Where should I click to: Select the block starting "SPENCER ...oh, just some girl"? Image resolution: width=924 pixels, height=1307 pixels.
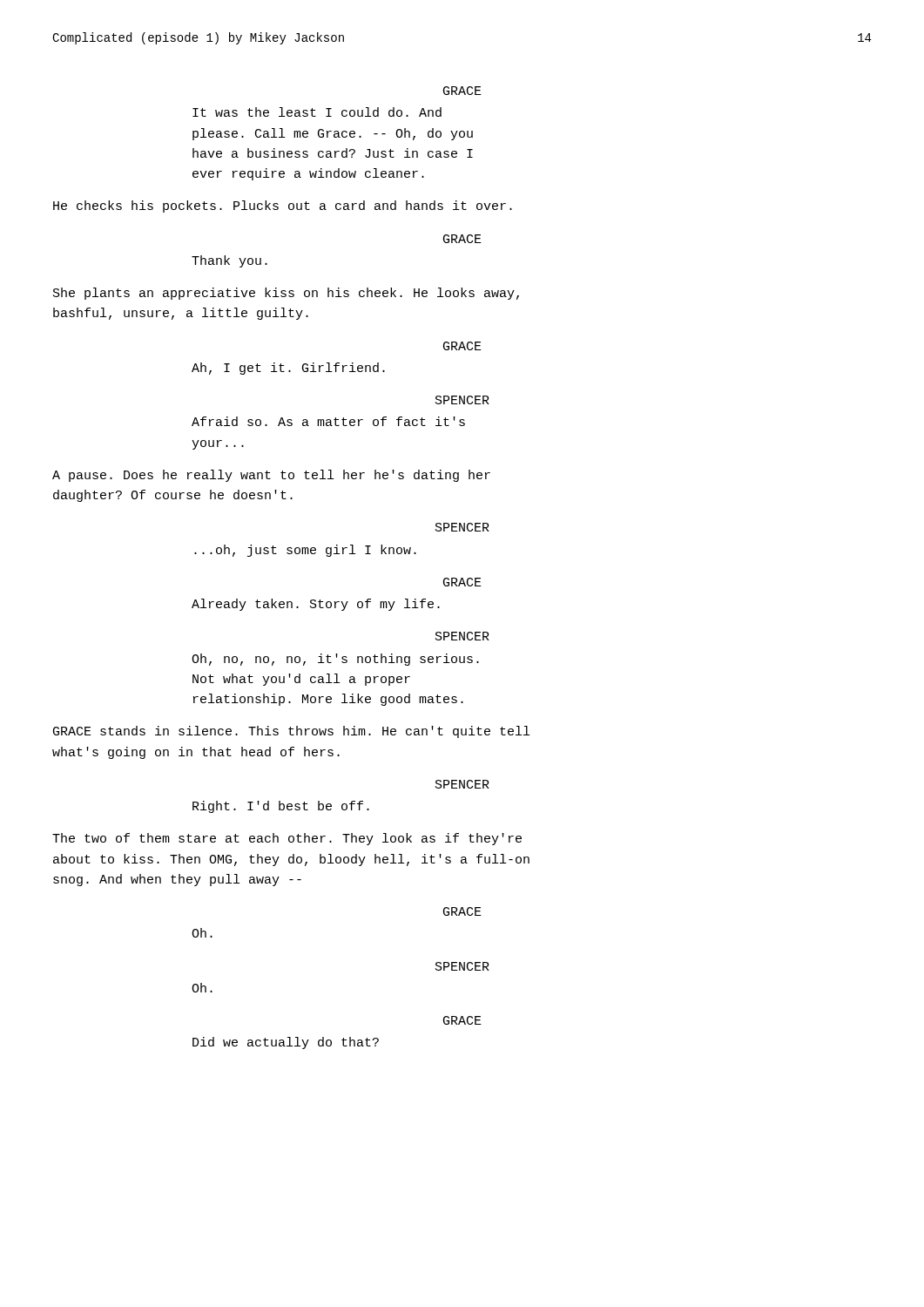[x=462, y=540]
